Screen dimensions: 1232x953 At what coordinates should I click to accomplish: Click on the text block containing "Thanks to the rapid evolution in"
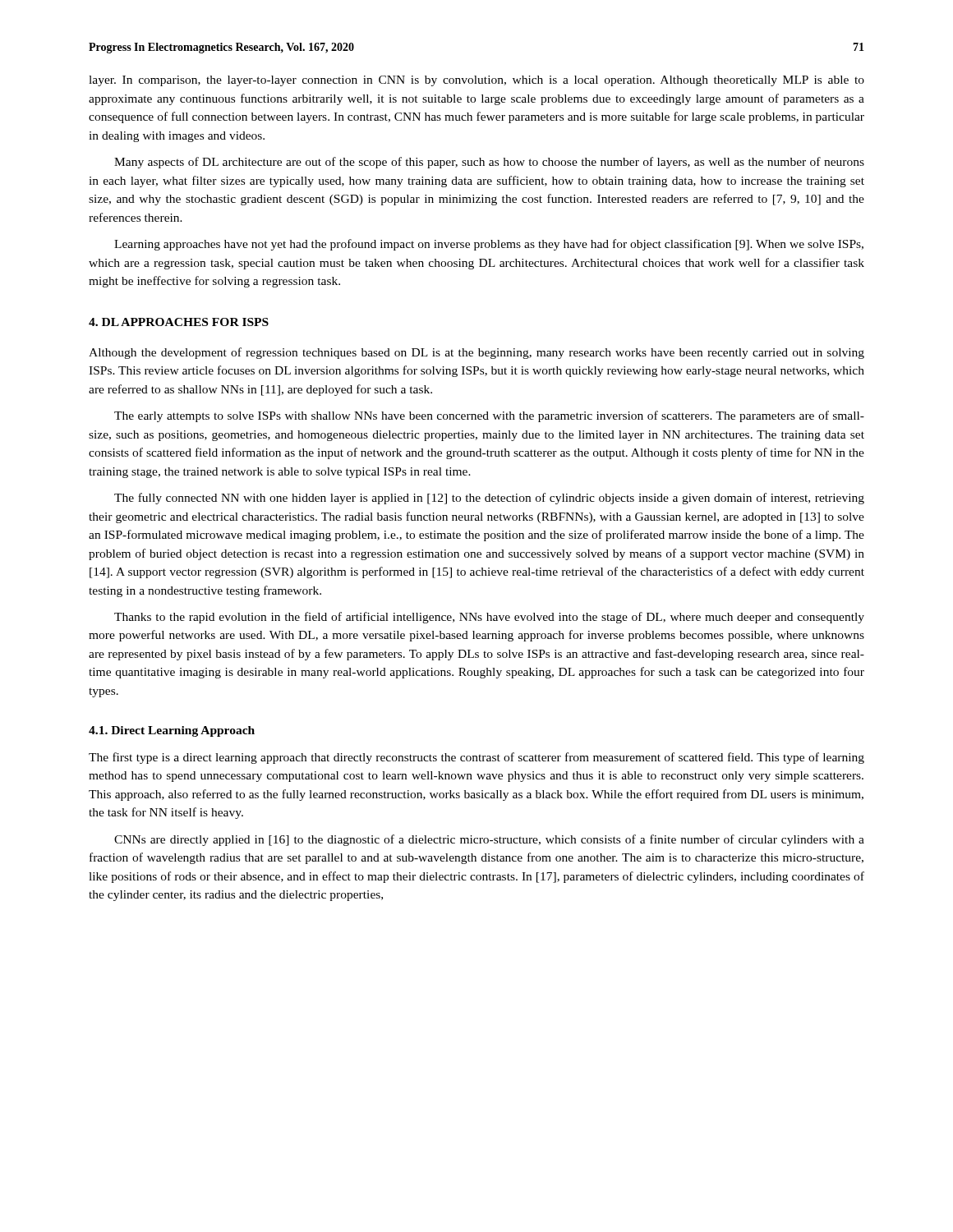click(x=476, y=654)
